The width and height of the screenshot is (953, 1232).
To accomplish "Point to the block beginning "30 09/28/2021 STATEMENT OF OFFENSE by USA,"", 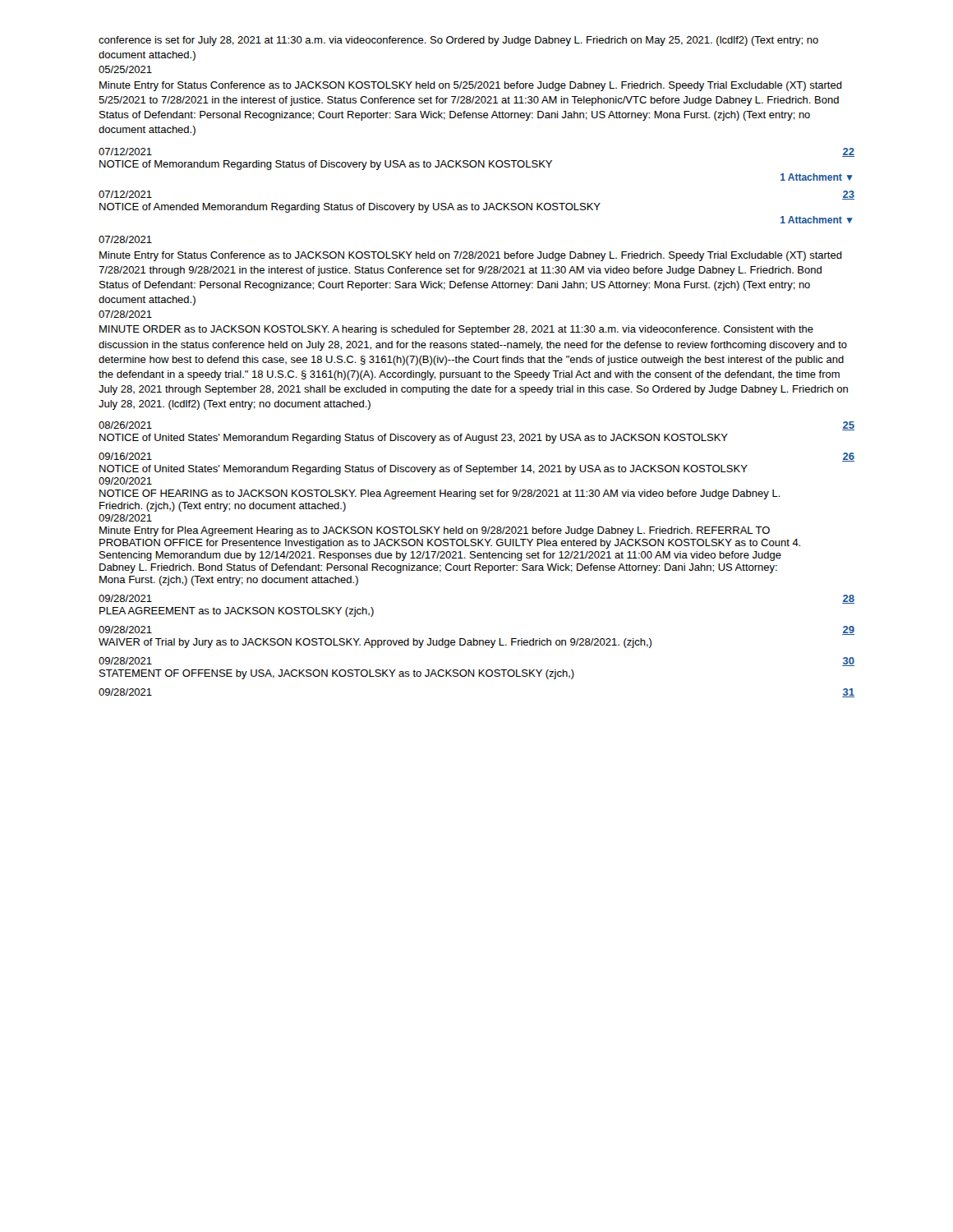I will 476,667.
